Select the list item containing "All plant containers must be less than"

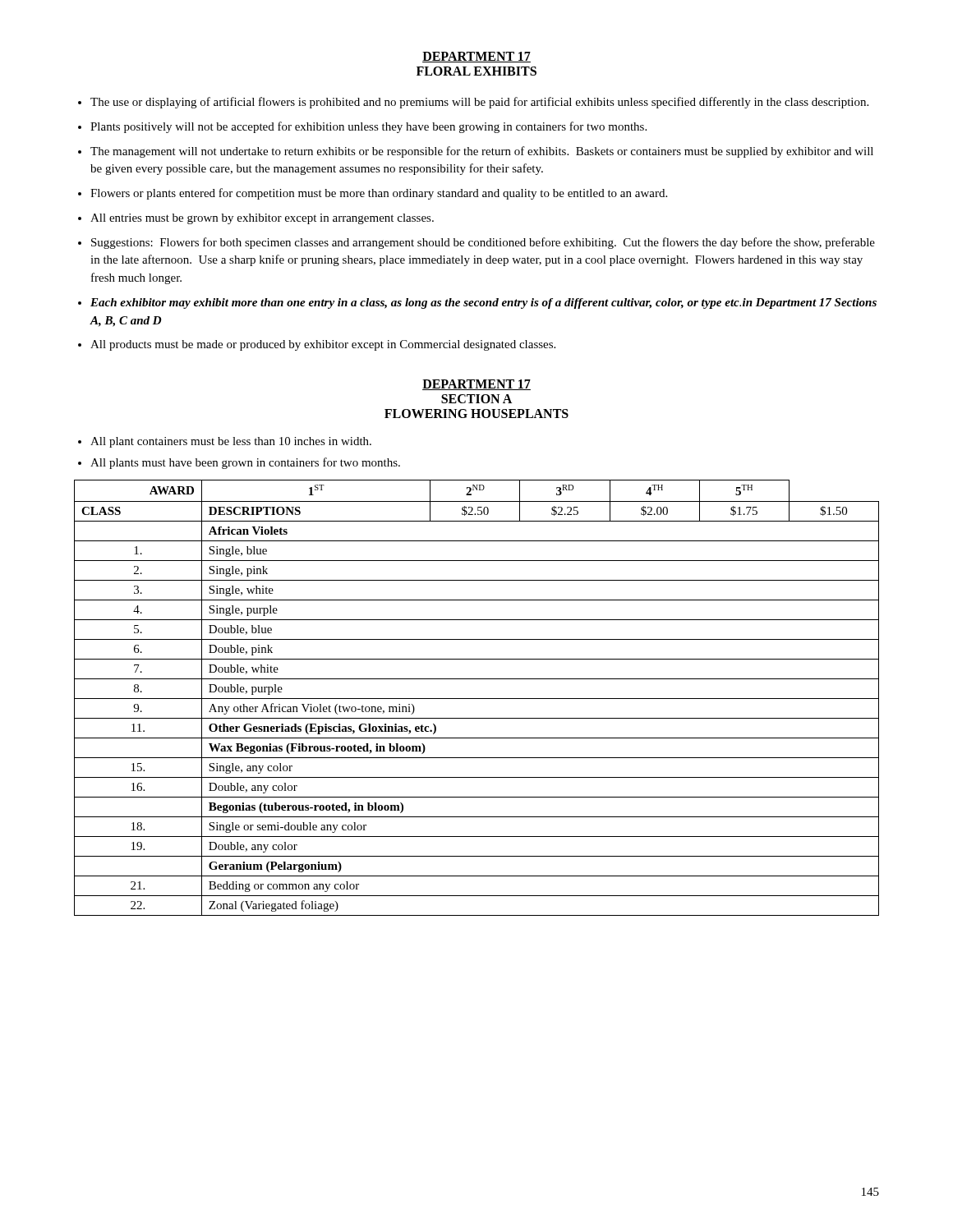(231, 441)
